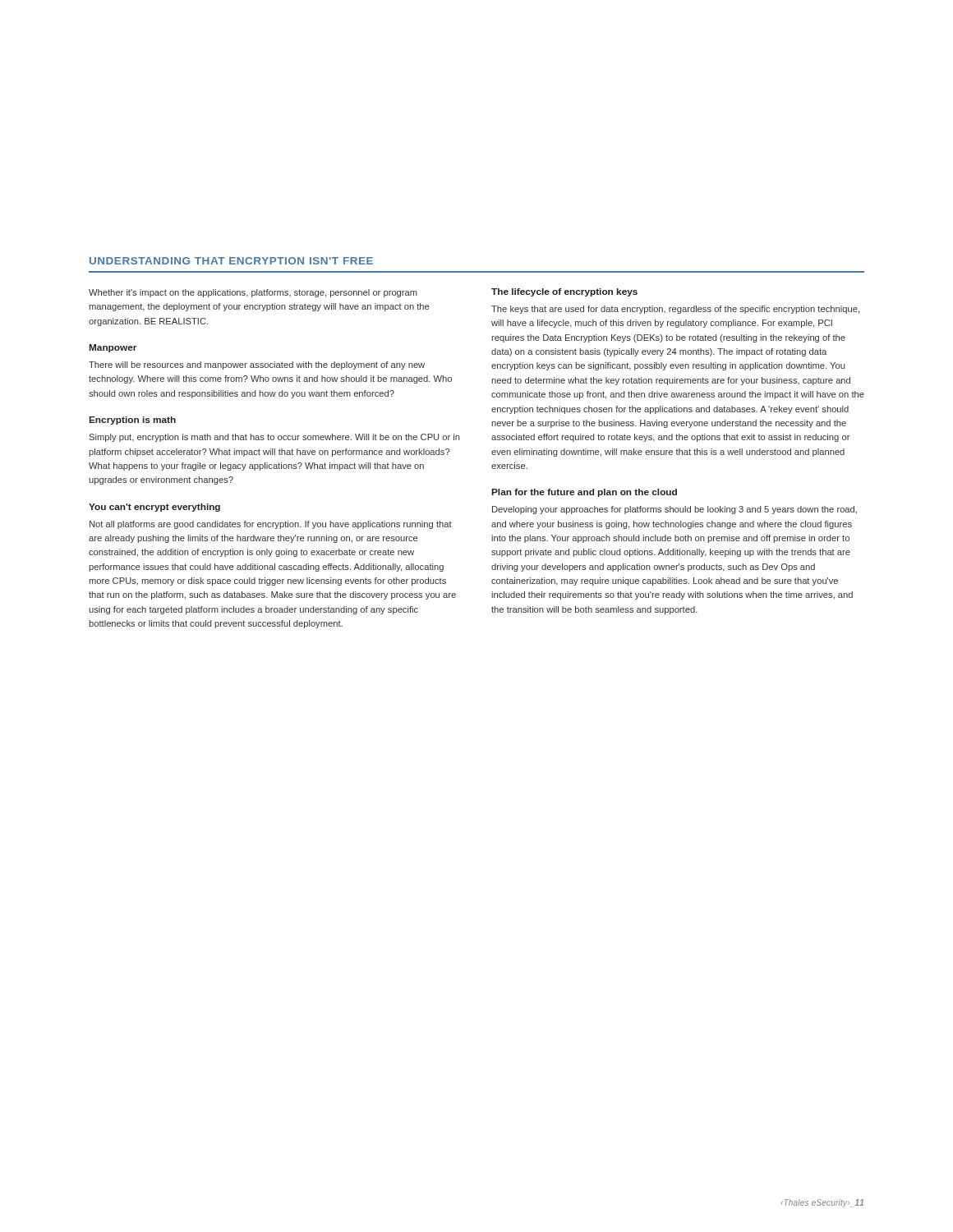Point to the block beginning "Not all platforms are good candidates for encryption."
The width and height of the screenshot is (953, 1232).
pyautogui.click(x=272, y=574)
